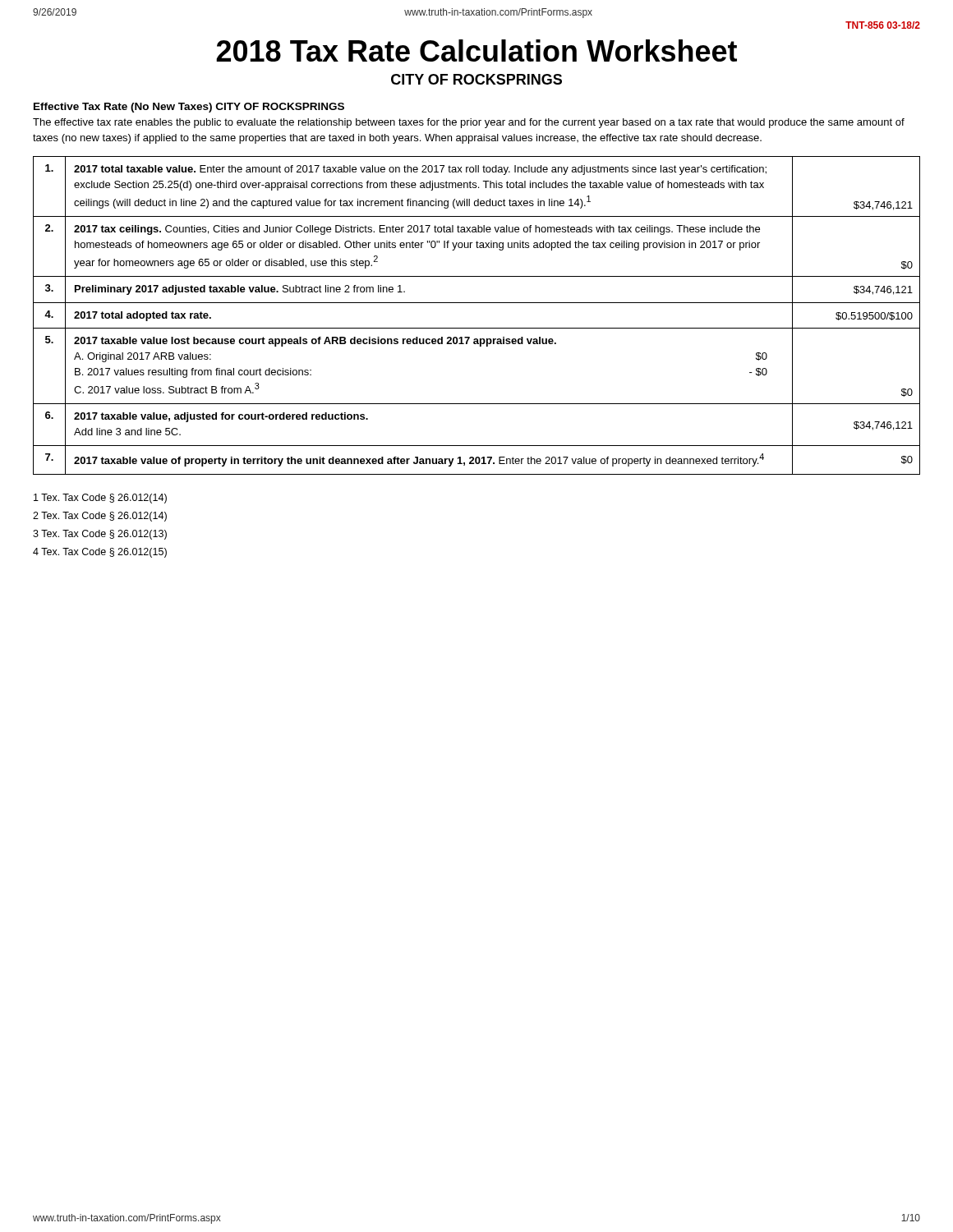Navigate to the text starting "1 Tex. Tax Code §"

tap(100, 525)
